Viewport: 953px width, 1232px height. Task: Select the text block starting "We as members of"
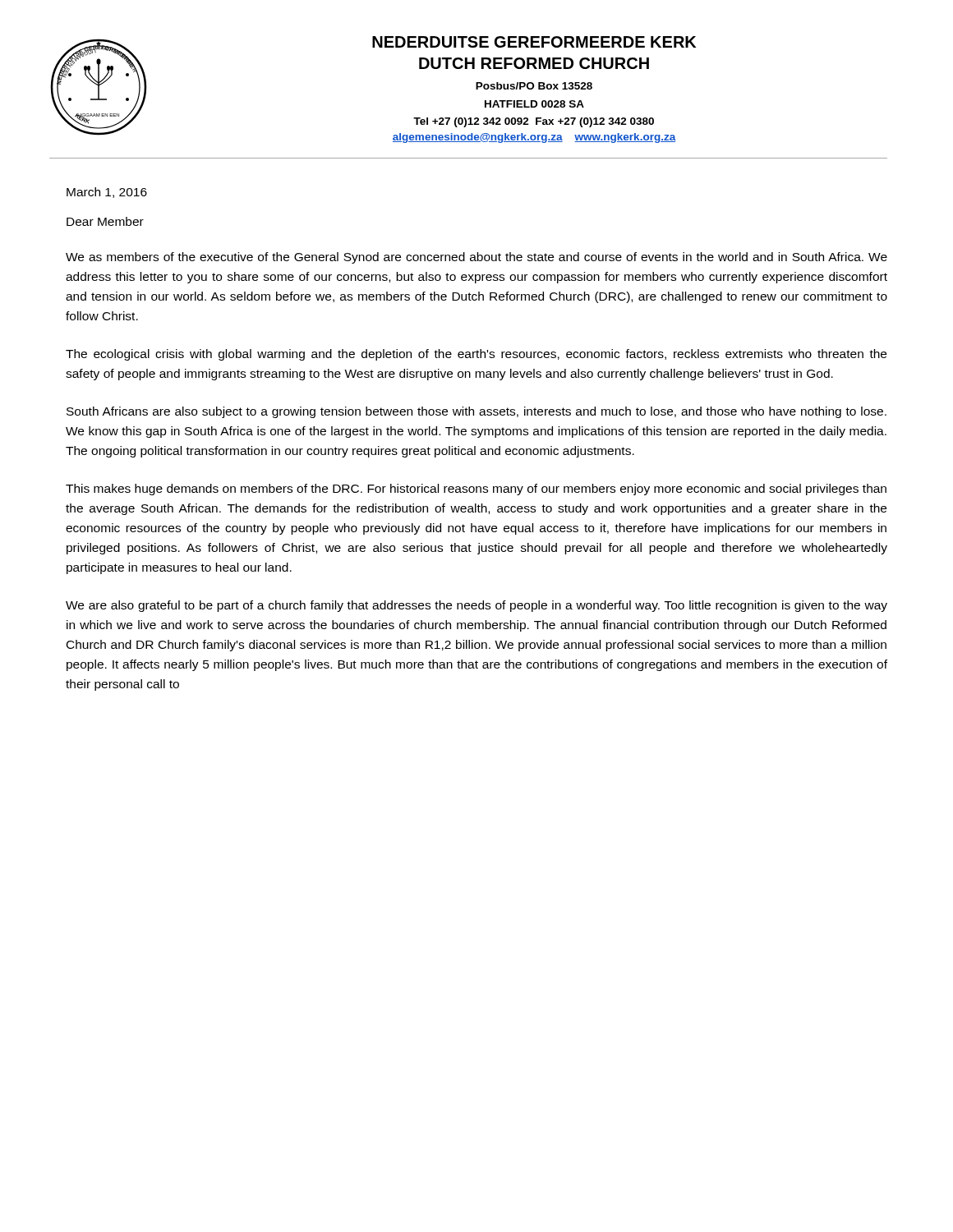[x=476, y=286]
